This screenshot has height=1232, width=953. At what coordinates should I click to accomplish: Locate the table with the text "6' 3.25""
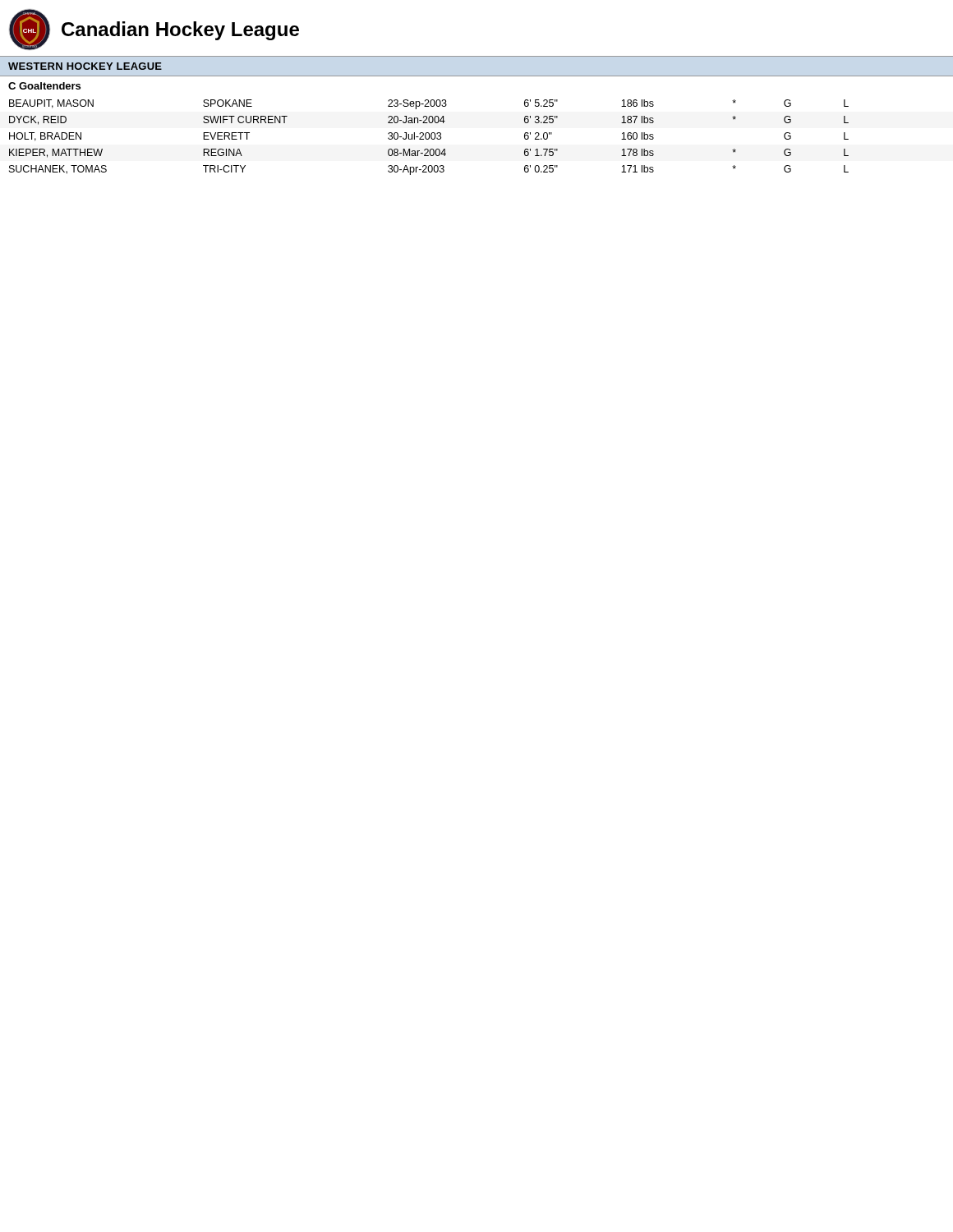point(476,136)
